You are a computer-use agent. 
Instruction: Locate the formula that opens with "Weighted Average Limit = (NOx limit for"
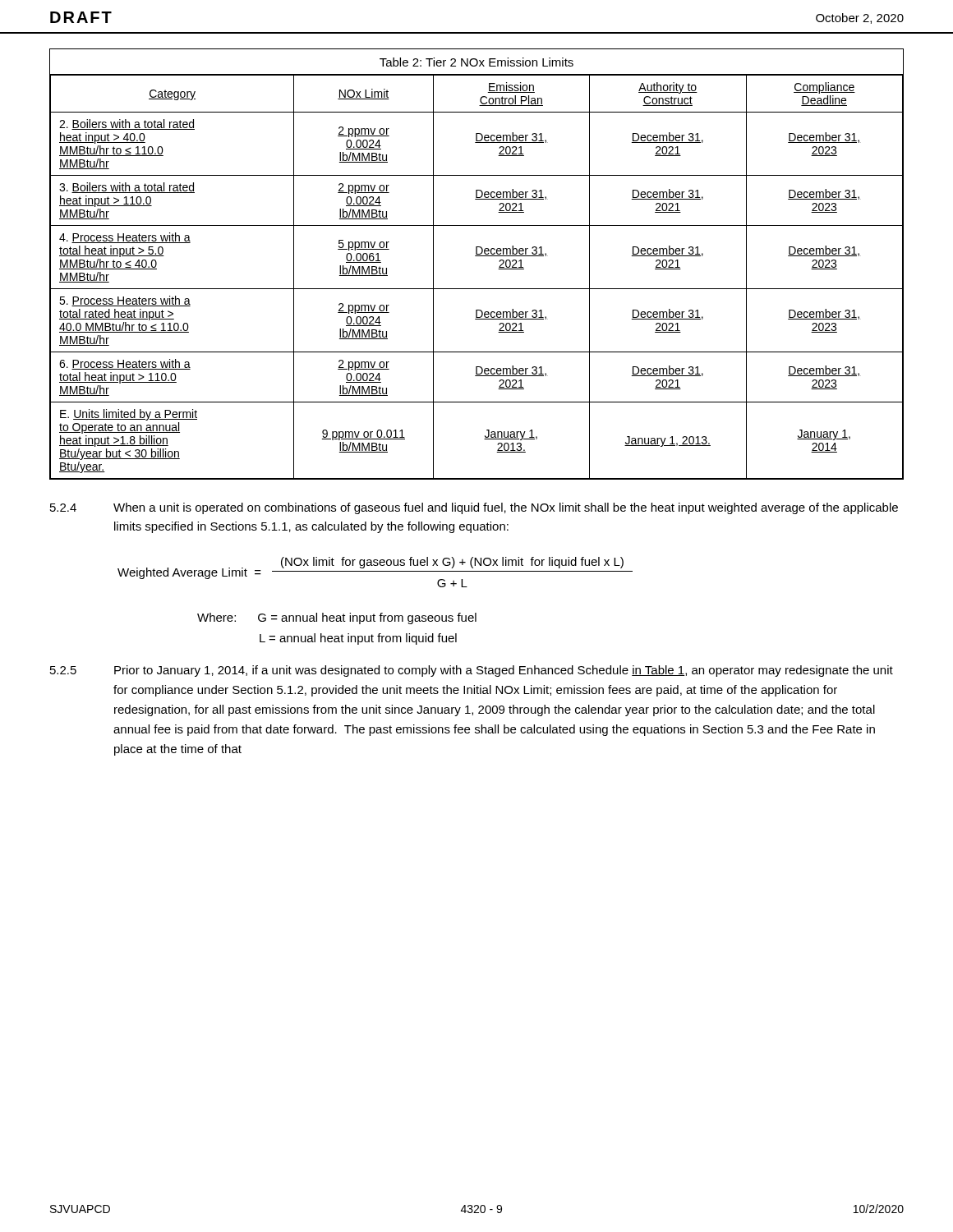tap(376, 572)
